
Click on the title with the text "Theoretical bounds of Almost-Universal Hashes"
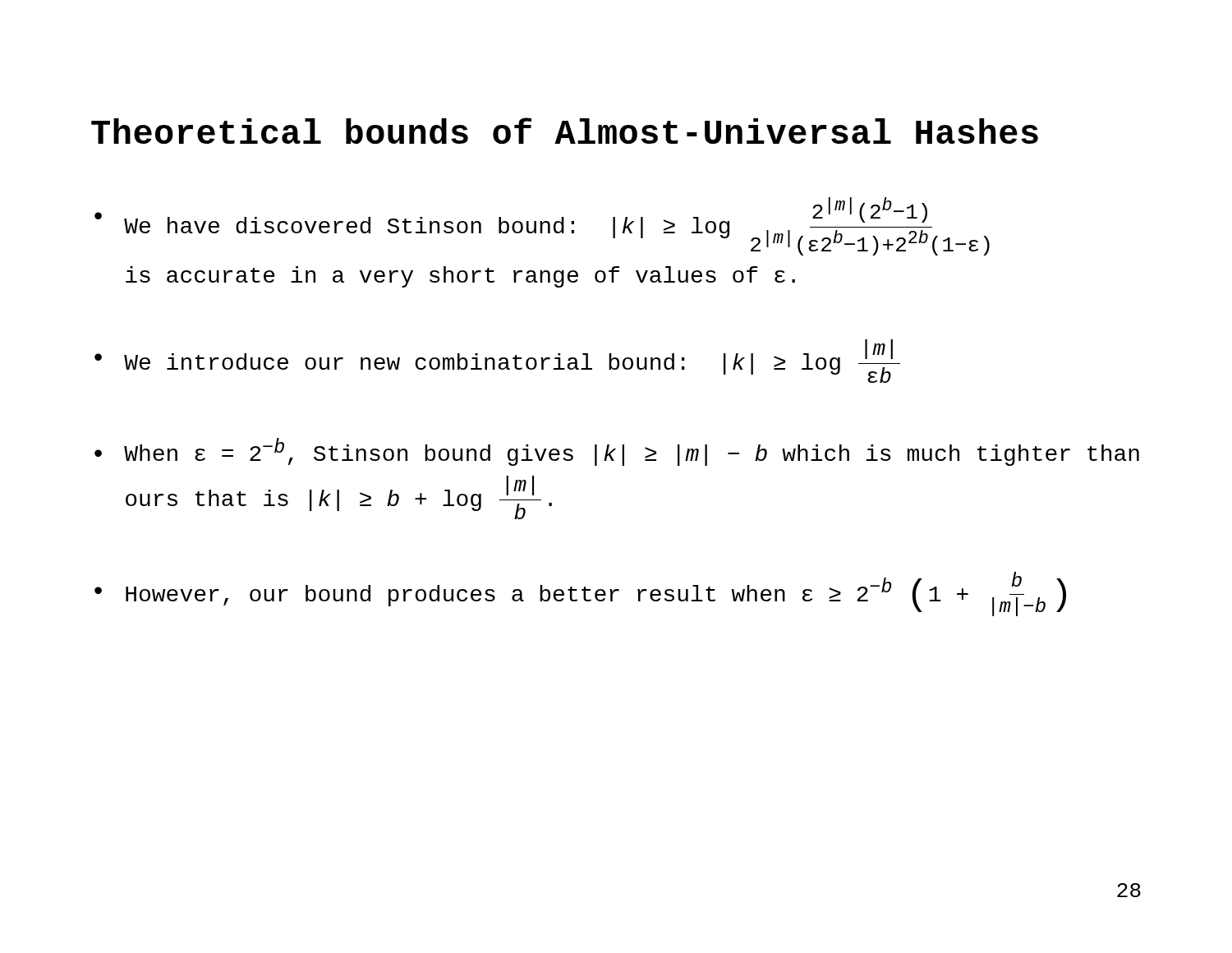coord(565,135)
